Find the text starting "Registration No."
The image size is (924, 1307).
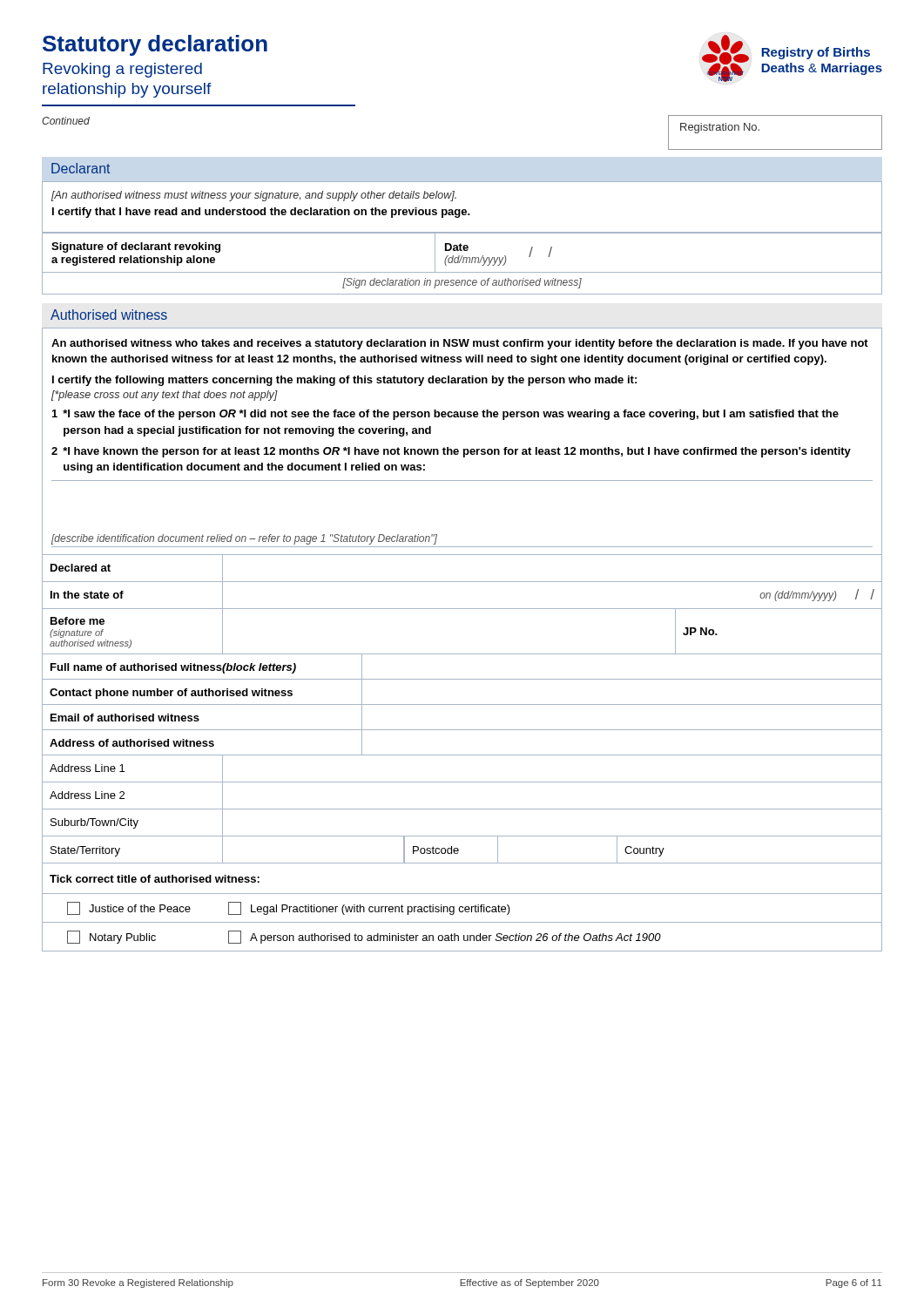click(720, 127)
